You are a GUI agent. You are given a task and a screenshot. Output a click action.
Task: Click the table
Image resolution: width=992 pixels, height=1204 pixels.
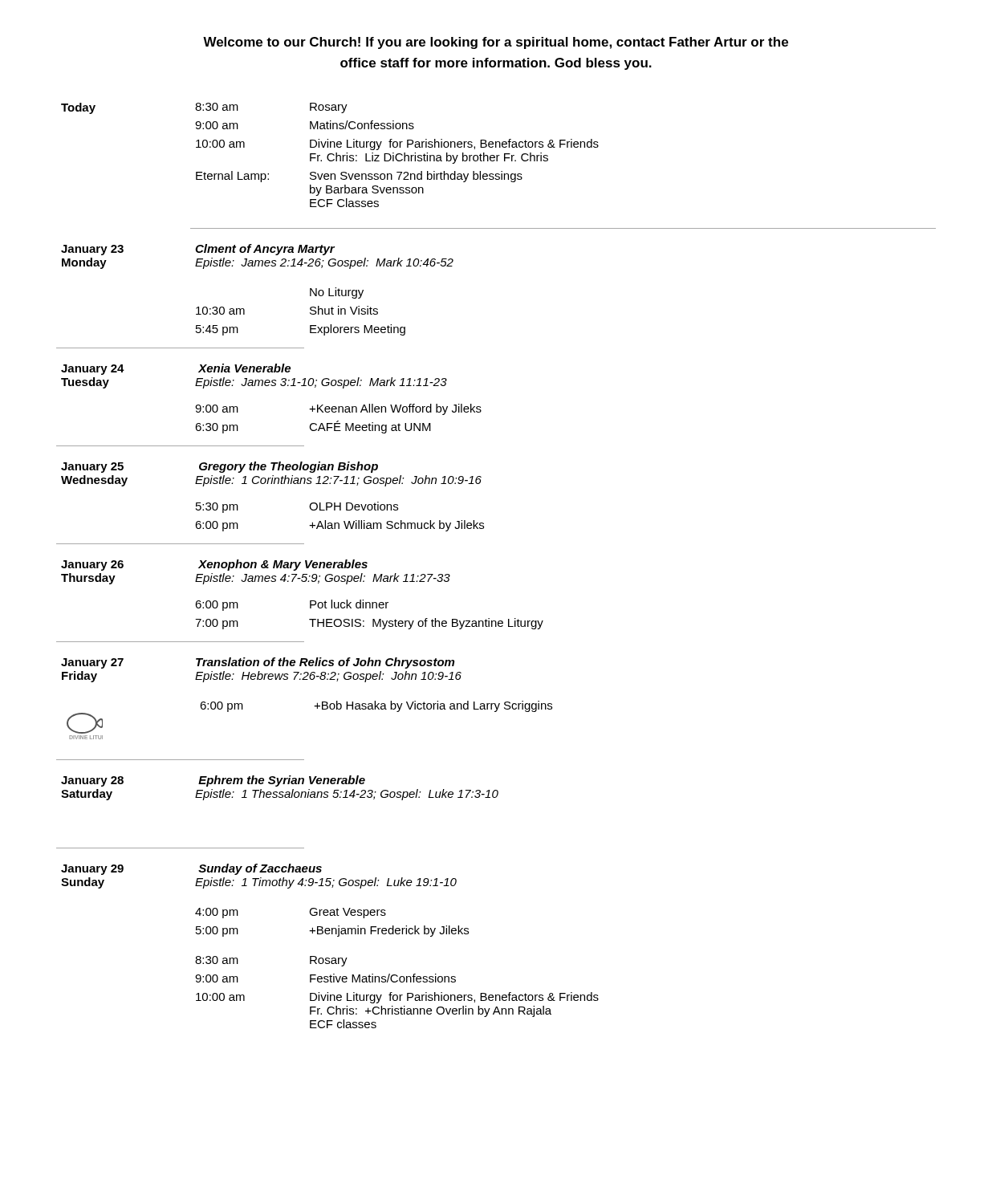coord(496,565)
